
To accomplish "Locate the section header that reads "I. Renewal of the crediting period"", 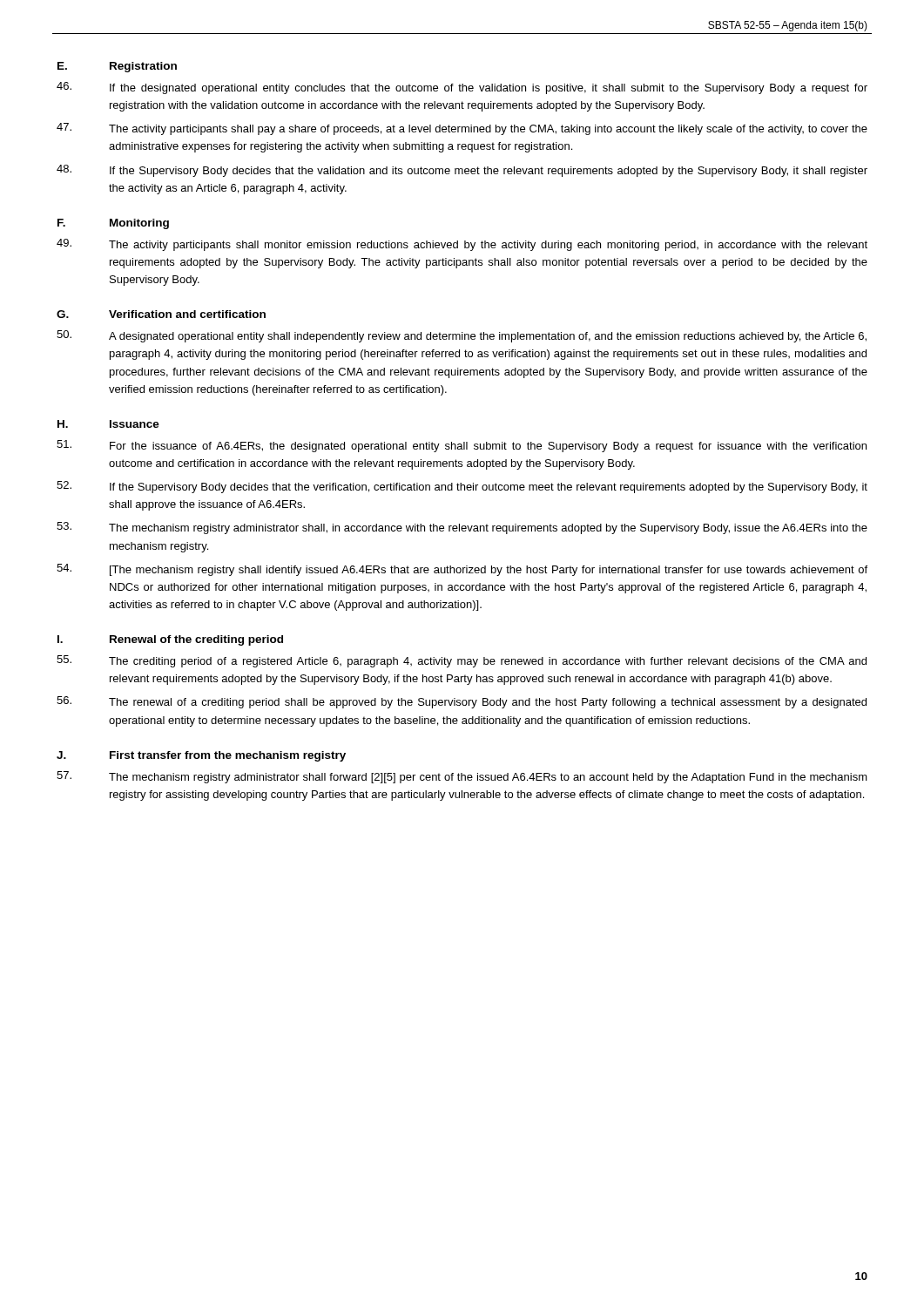I will (x=170, y=639).
